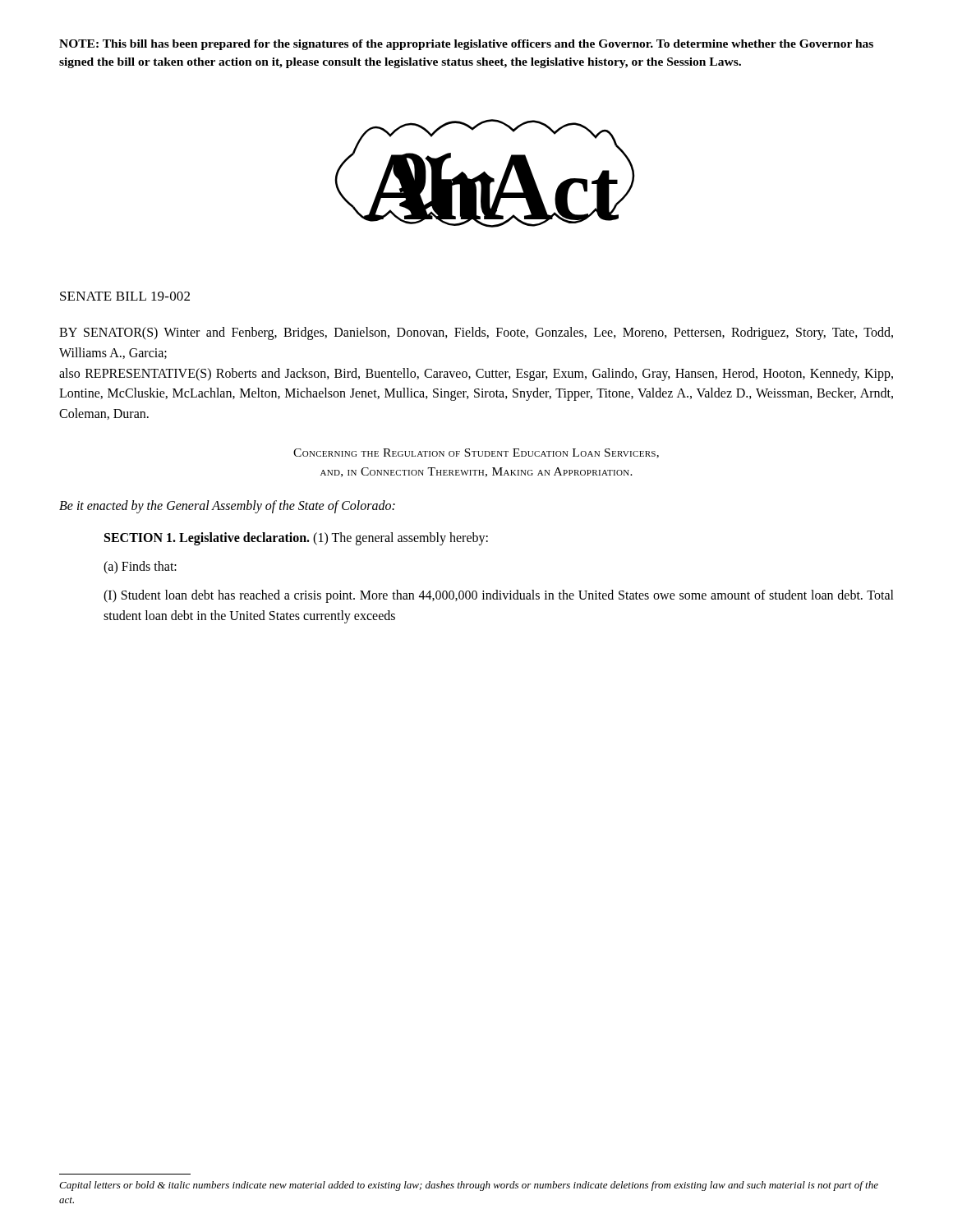Select the text starting "NOTE: This bill has been prepared for"
953x1232 pixels.
pyautogui.click(x=466, y=52)
